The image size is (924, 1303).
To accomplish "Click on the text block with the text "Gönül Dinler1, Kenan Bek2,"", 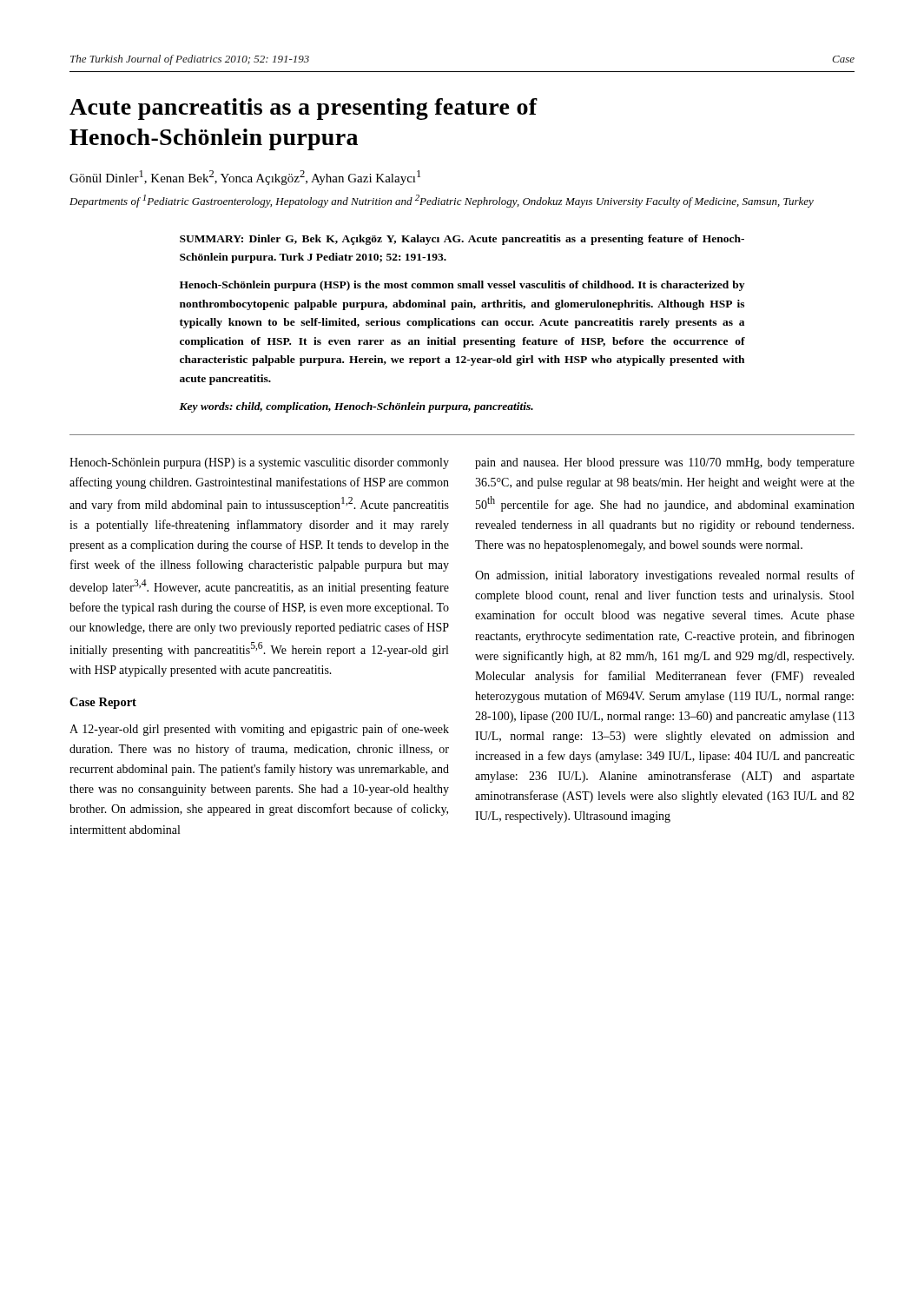I will click(x=245, y=176).
